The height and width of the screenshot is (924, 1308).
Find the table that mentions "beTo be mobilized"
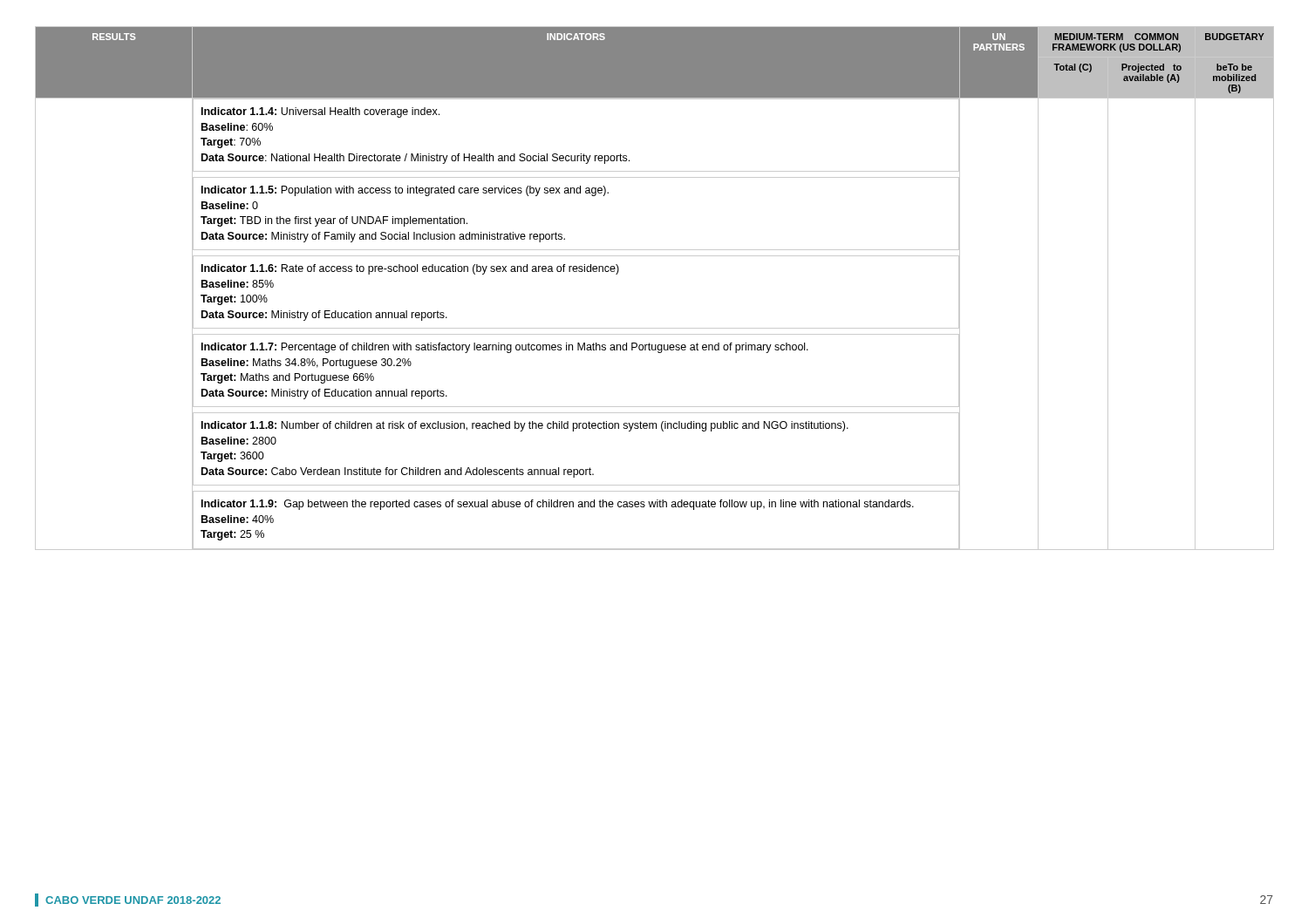pyautogui.click(x=654, y=288)
